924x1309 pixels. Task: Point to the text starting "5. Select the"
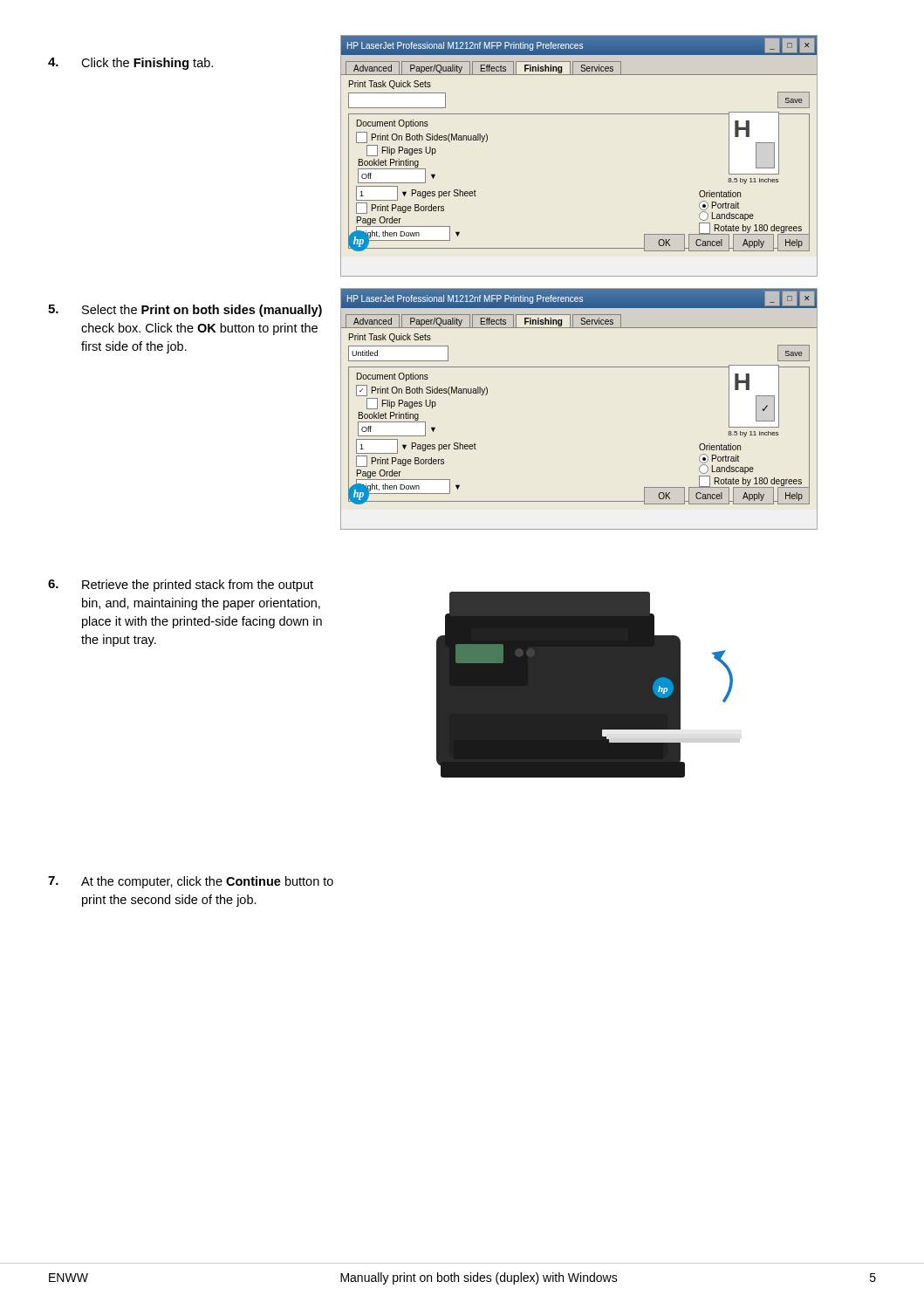(188, 329)
